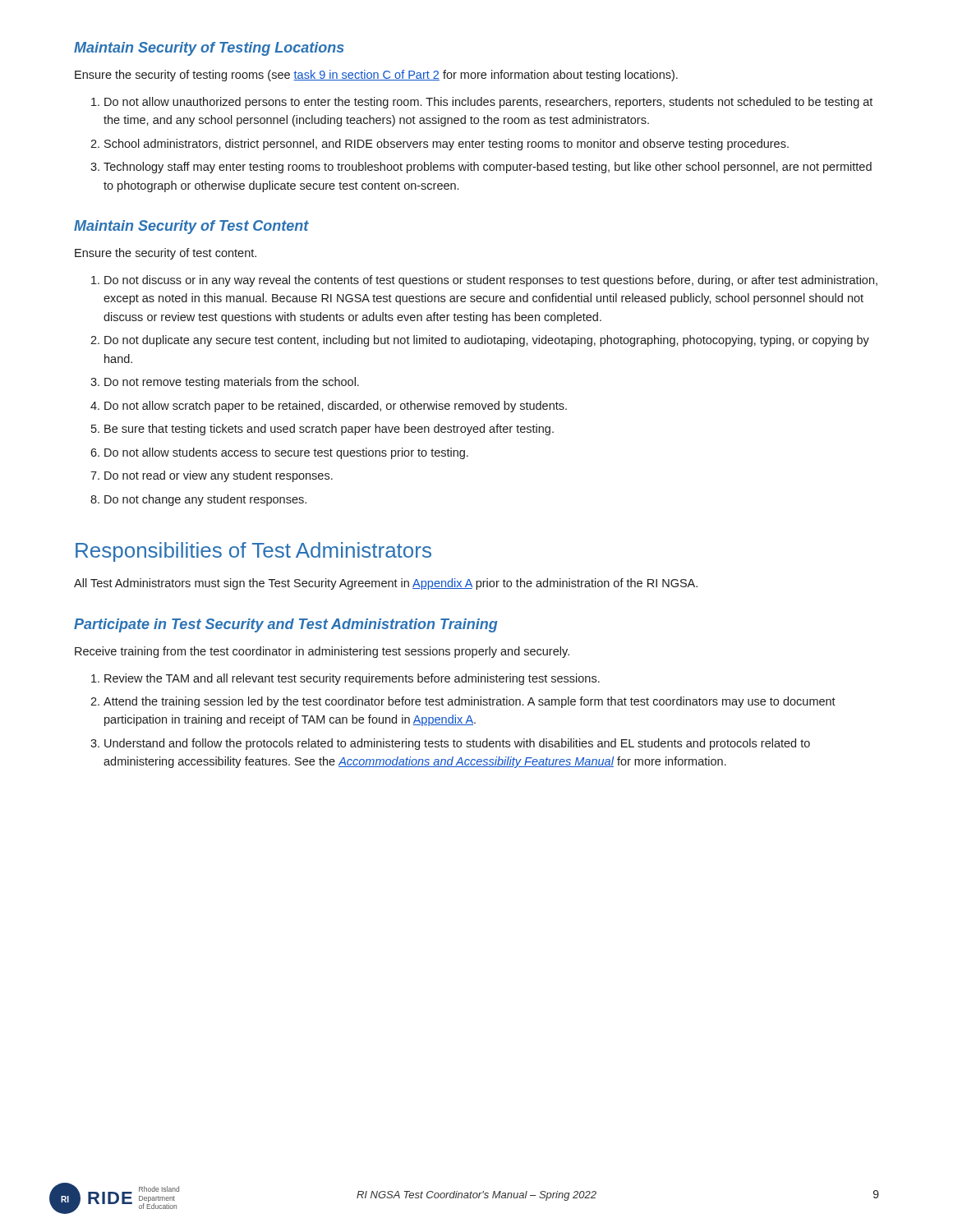Find the element starting "Do not duplicate"
Viewport: 953px width, 1232px height.
(476, 350)
